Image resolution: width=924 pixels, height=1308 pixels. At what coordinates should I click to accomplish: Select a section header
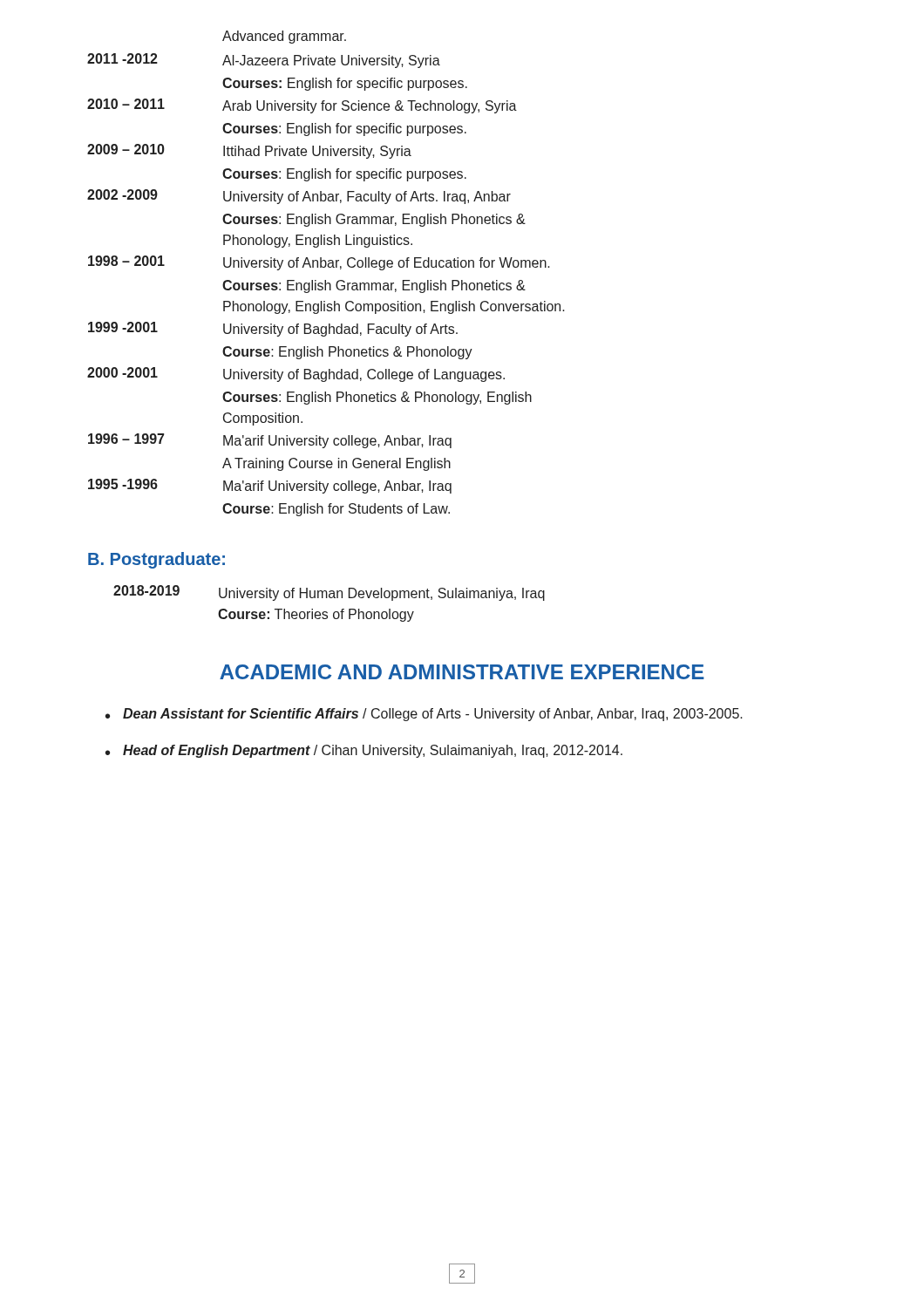157,559
